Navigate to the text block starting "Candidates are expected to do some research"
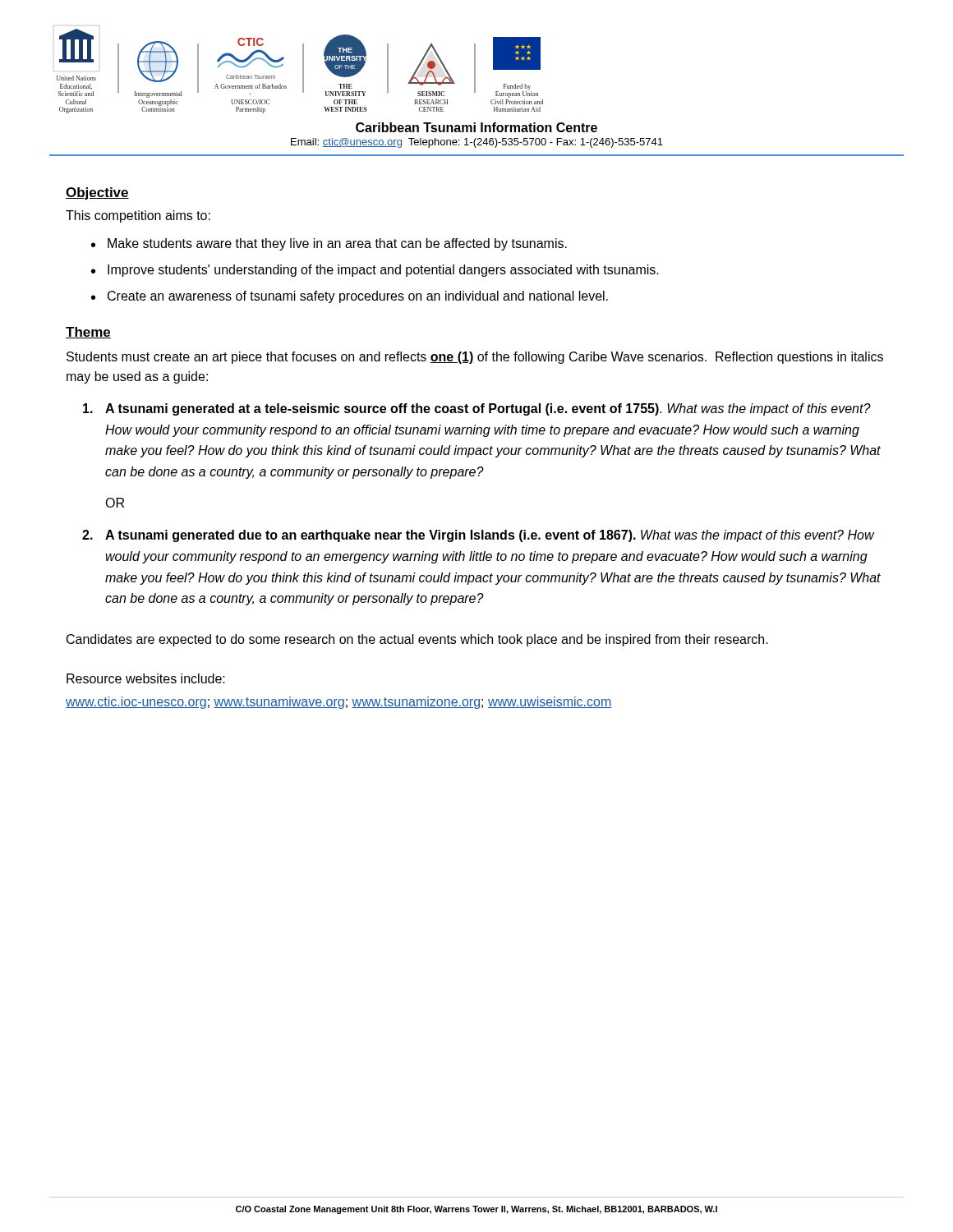This screenshot has height=1232, width=953. point(417,639)
